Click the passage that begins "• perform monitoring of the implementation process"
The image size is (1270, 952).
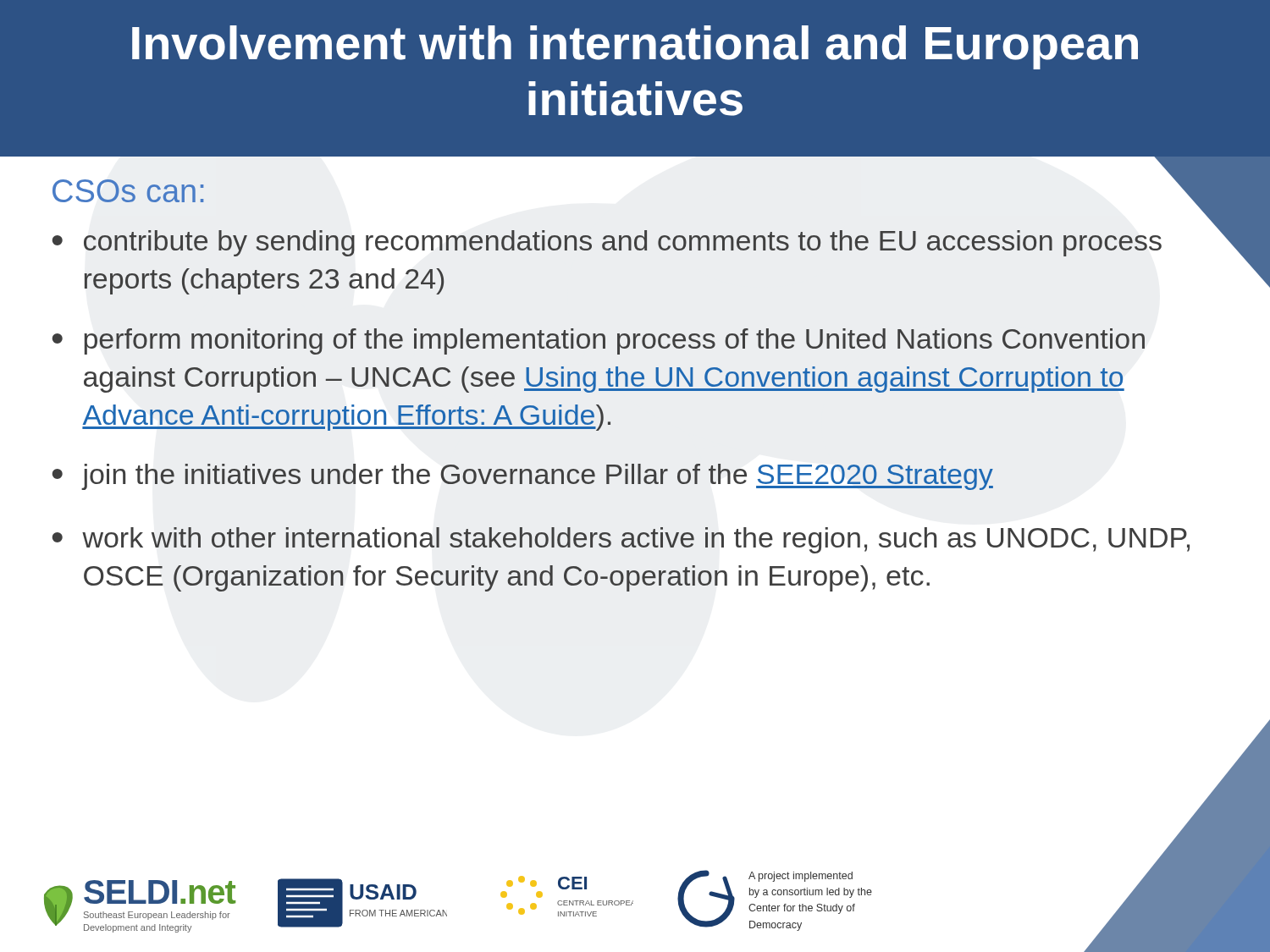[635, 377]
